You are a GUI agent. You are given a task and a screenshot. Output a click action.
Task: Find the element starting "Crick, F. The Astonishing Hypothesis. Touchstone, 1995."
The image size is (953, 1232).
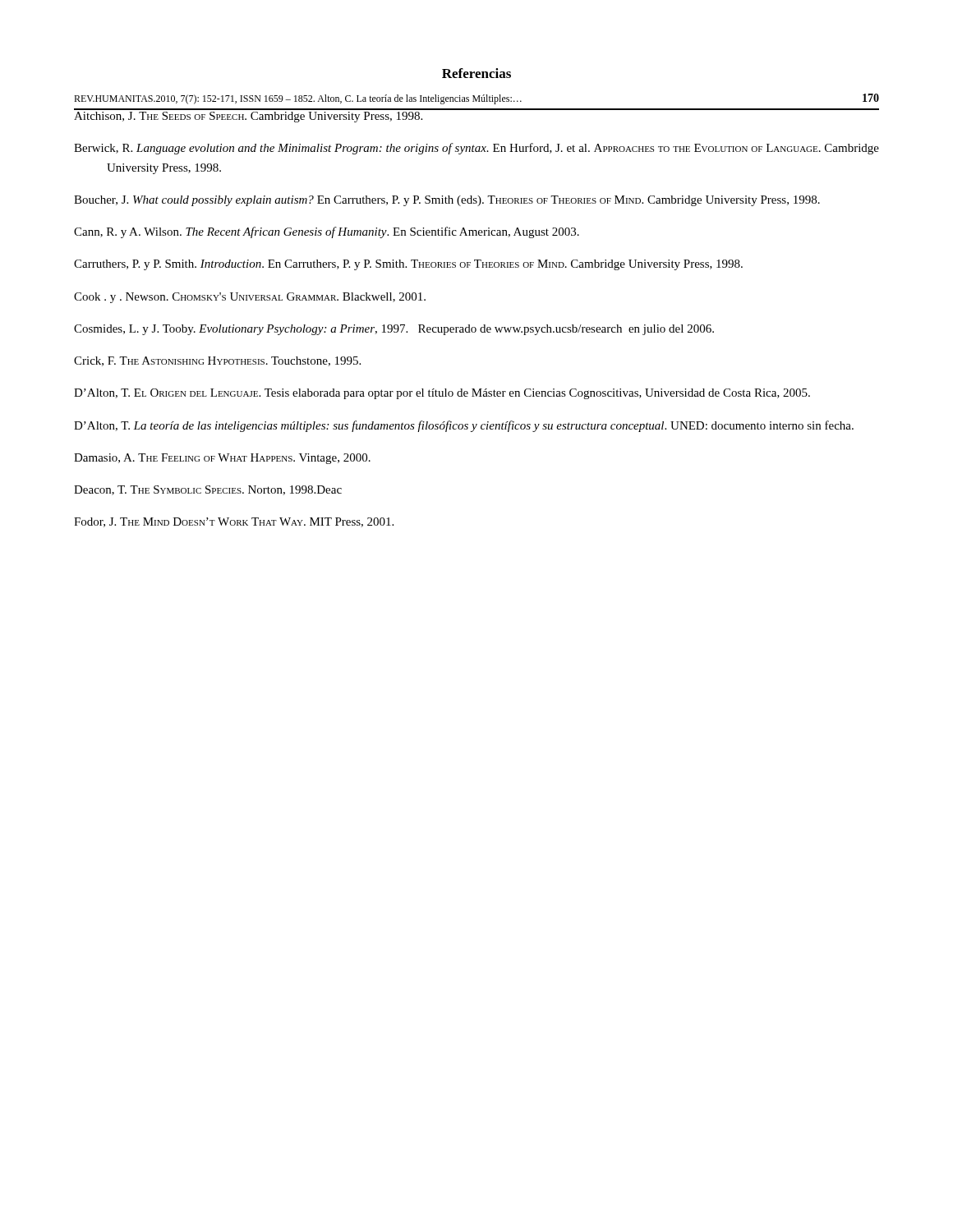218,361
